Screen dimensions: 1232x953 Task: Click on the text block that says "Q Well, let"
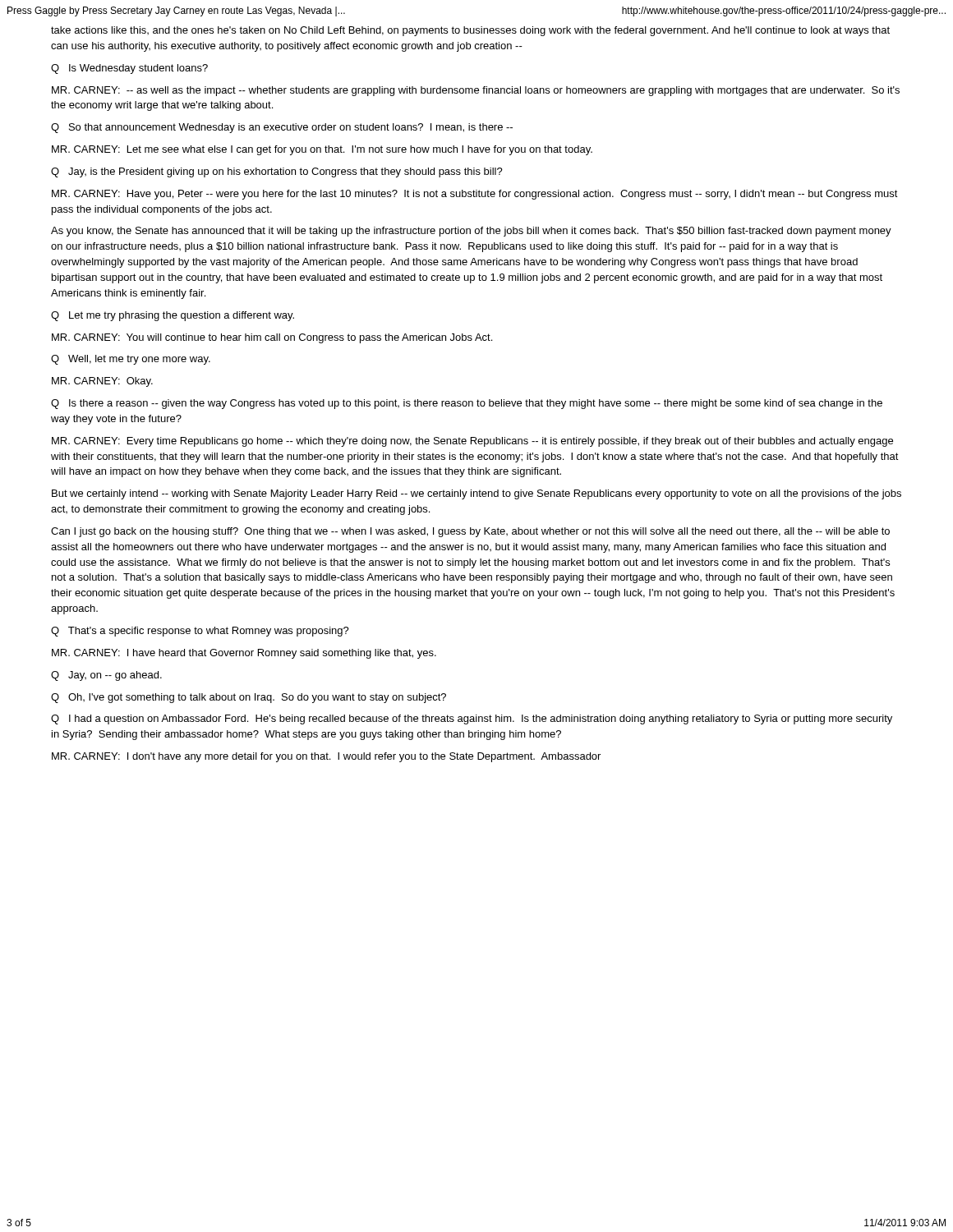pyautogui.click(x=131, y=359)
